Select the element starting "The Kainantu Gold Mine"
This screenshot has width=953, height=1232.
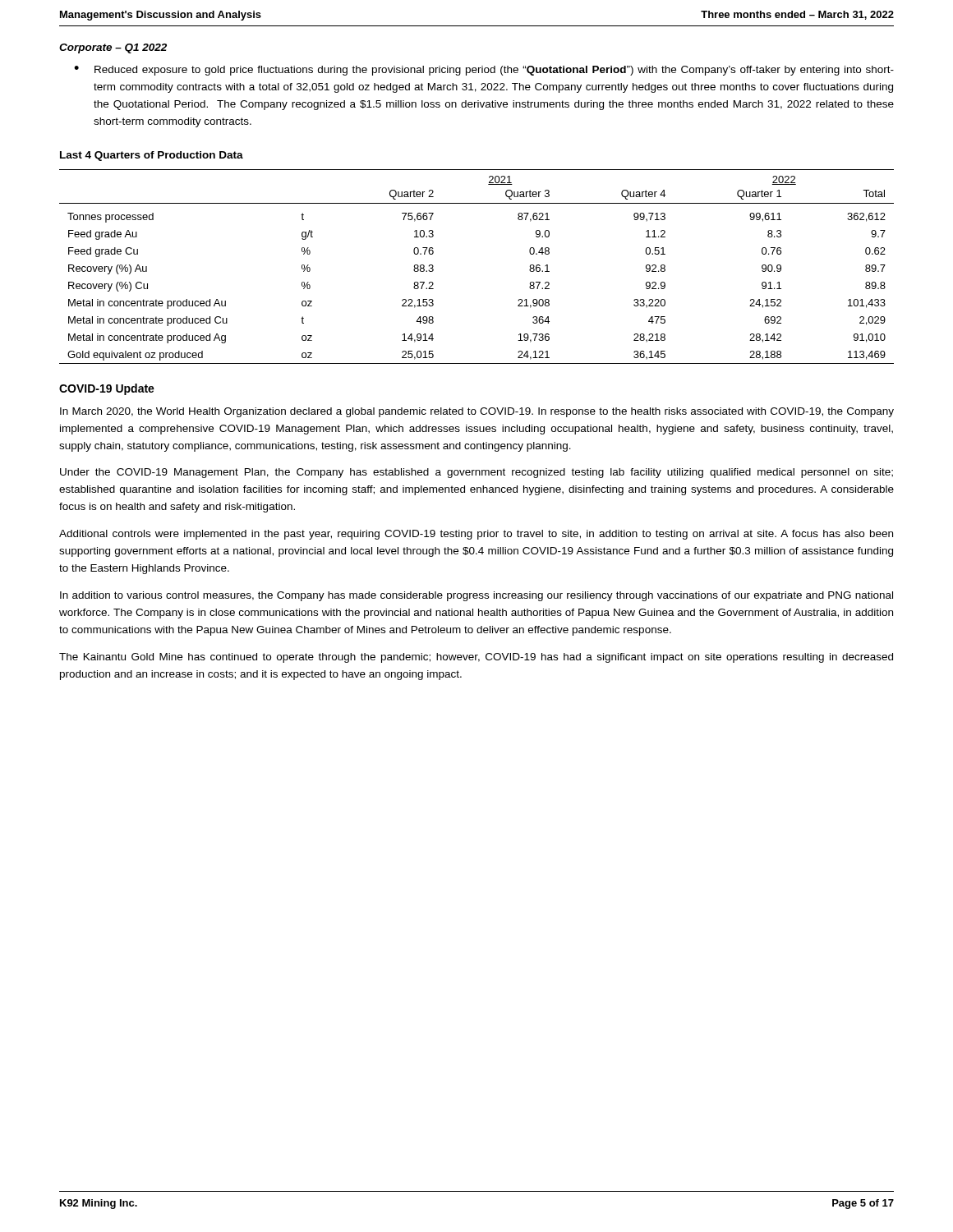pyautogui.click(x=476, y=665)
